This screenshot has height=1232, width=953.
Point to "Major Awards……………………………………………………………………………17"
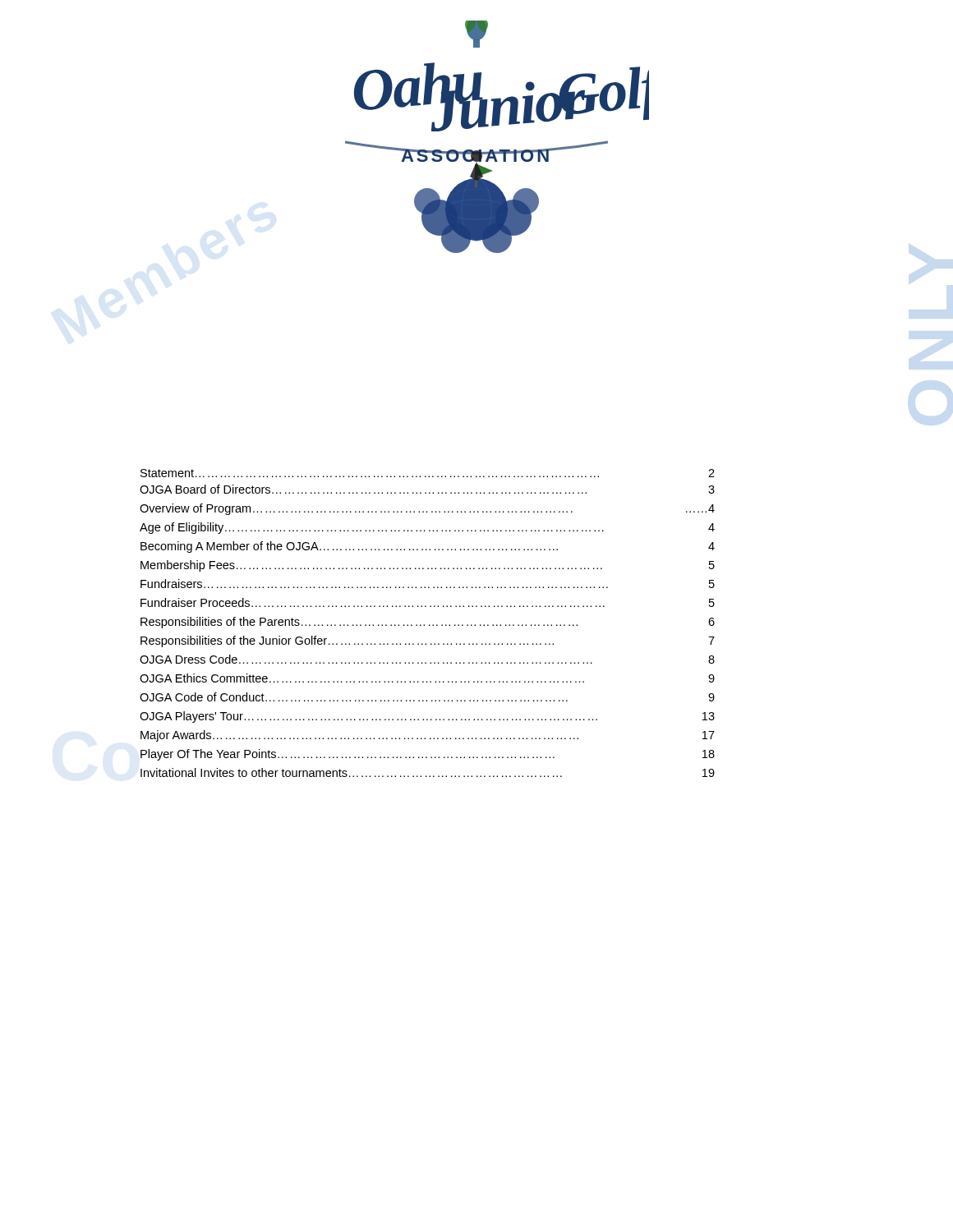click(427, 735)
